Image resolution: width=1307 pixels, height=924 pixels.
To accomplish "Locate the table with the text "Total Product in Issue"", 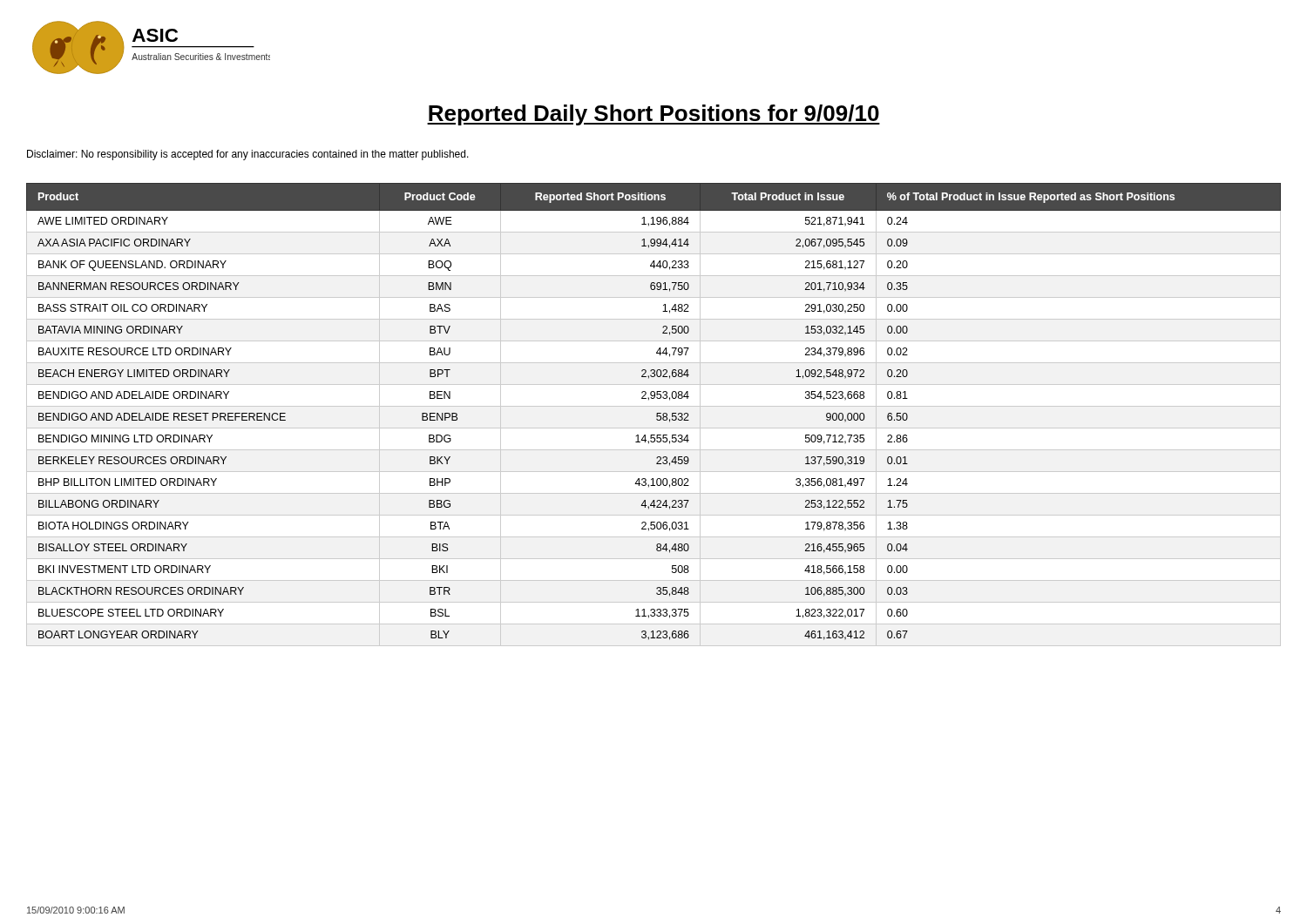I will (654, 536).
